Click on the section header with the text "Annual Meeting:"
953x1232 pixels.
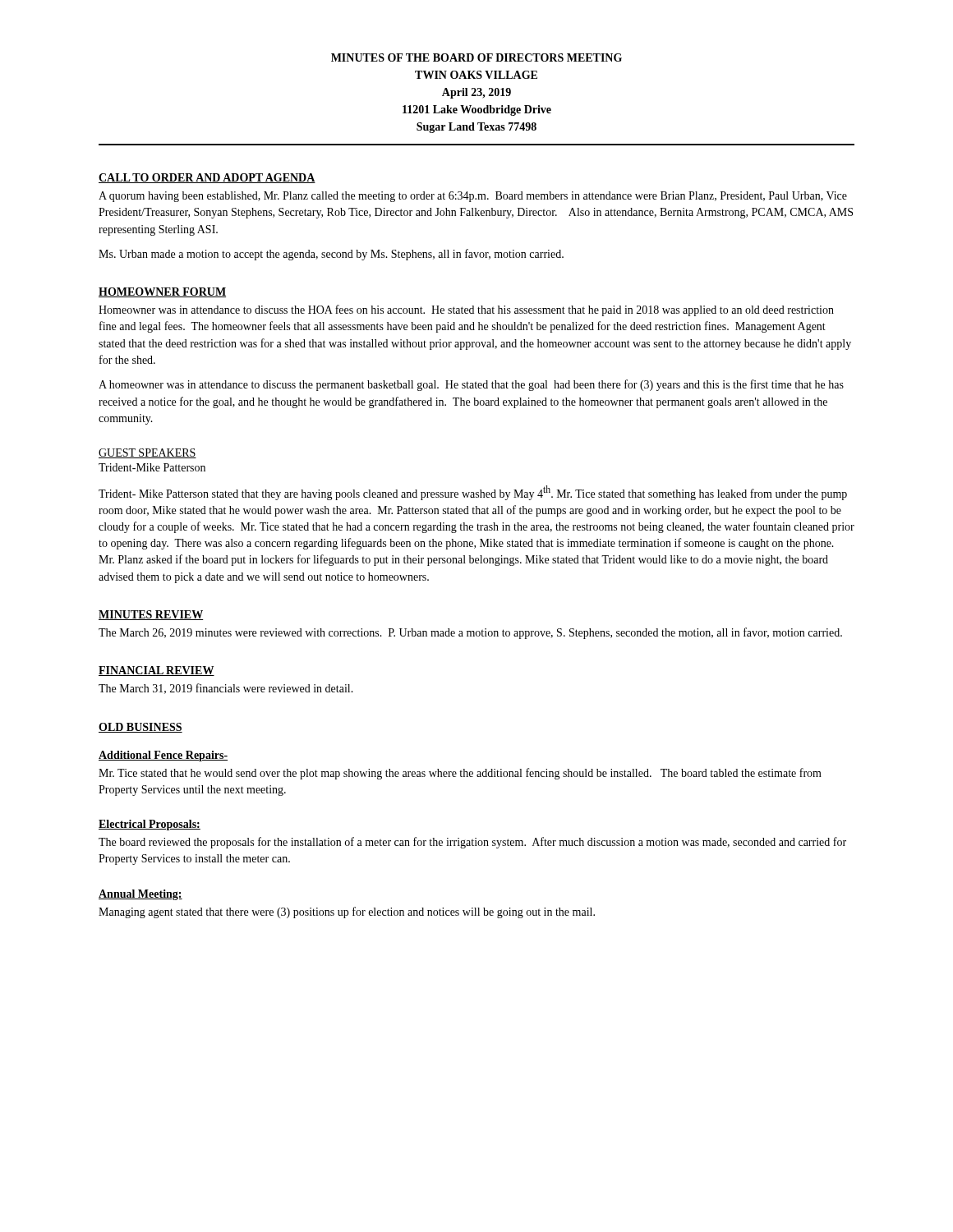coord(140,894)
